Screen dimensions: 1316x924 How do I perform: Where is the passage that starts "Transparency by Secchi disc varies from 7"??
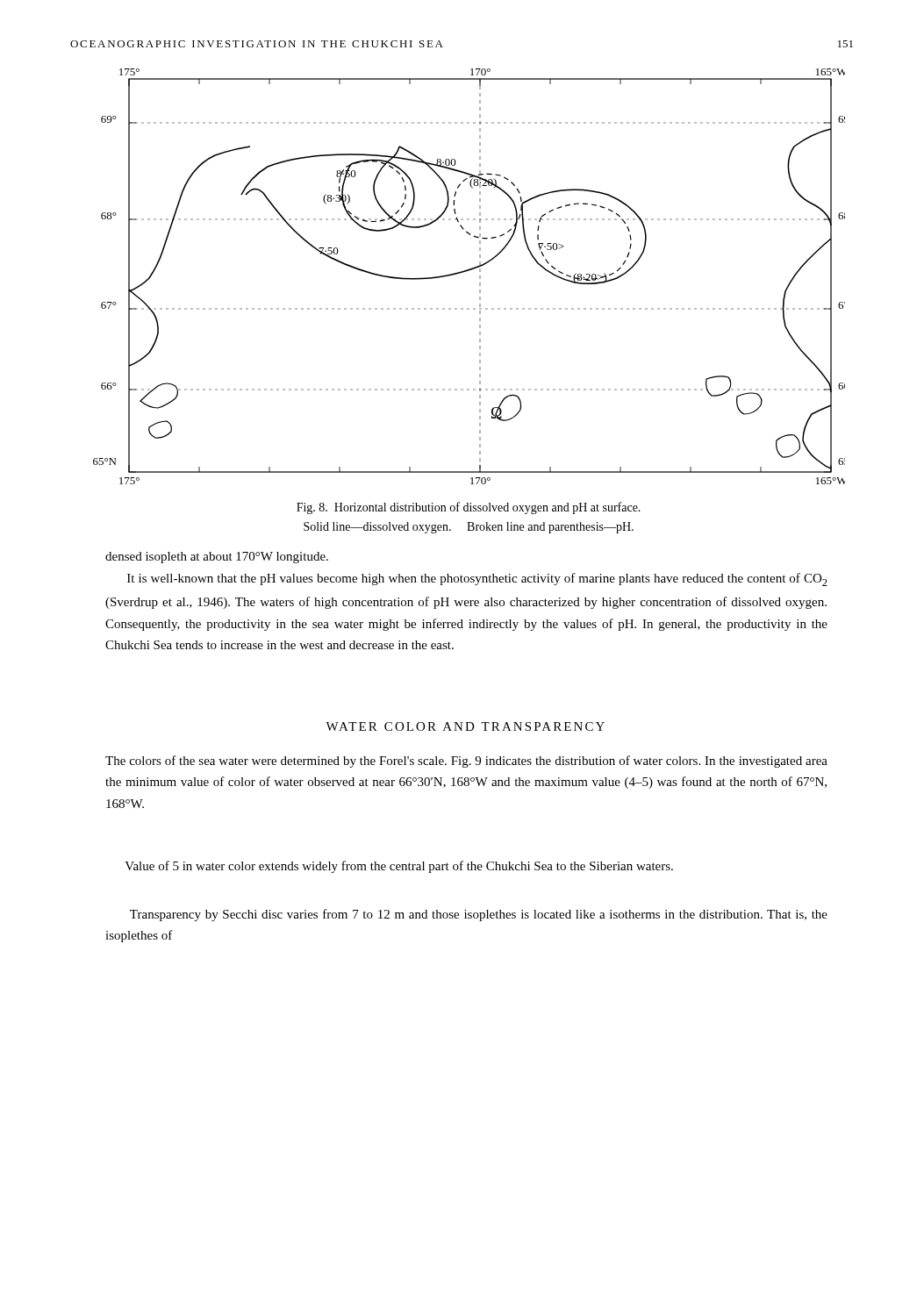(466, 925)
